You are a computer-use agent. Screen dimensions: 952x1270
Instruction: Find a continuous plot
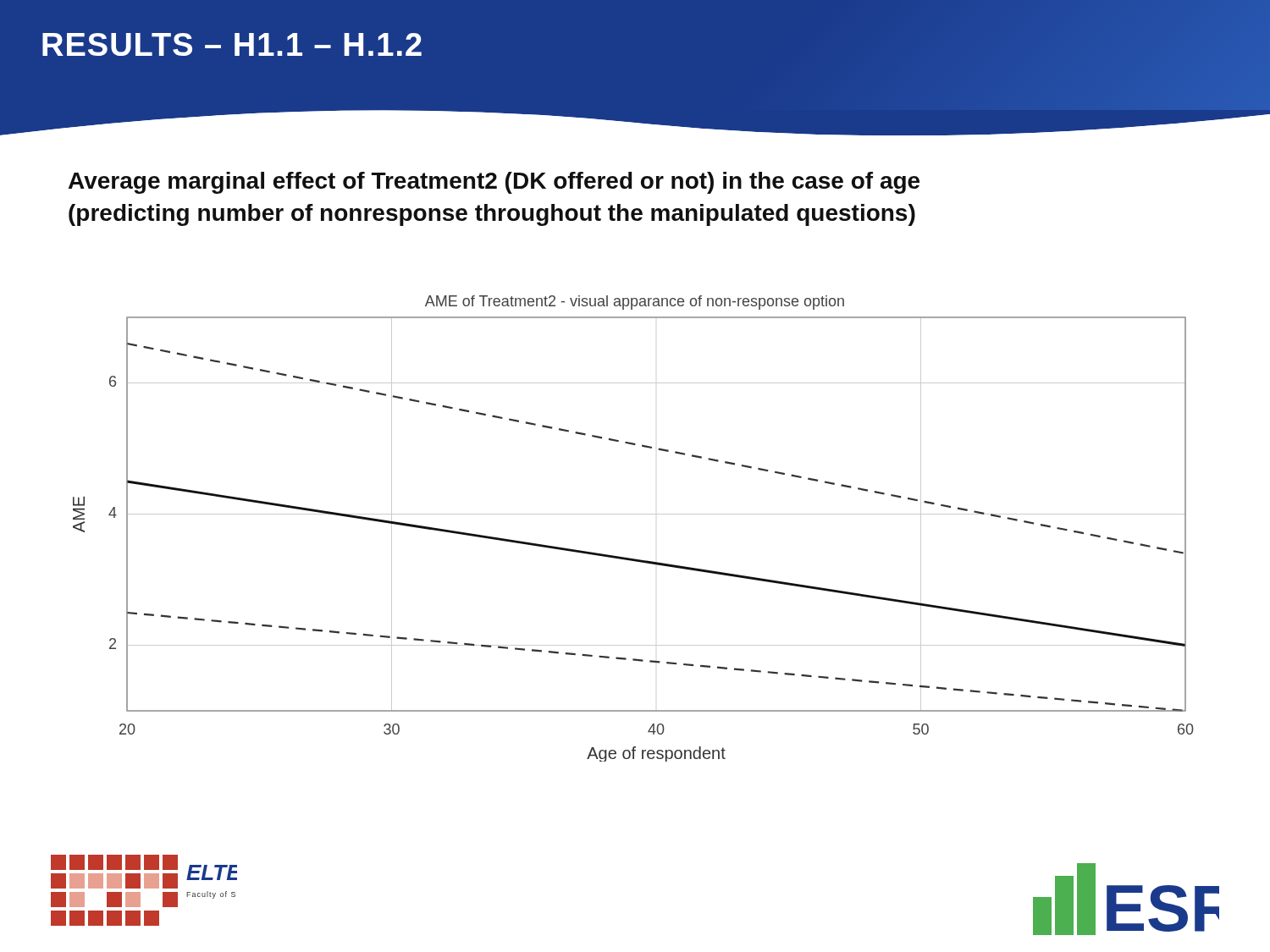[x=635, y=525]
